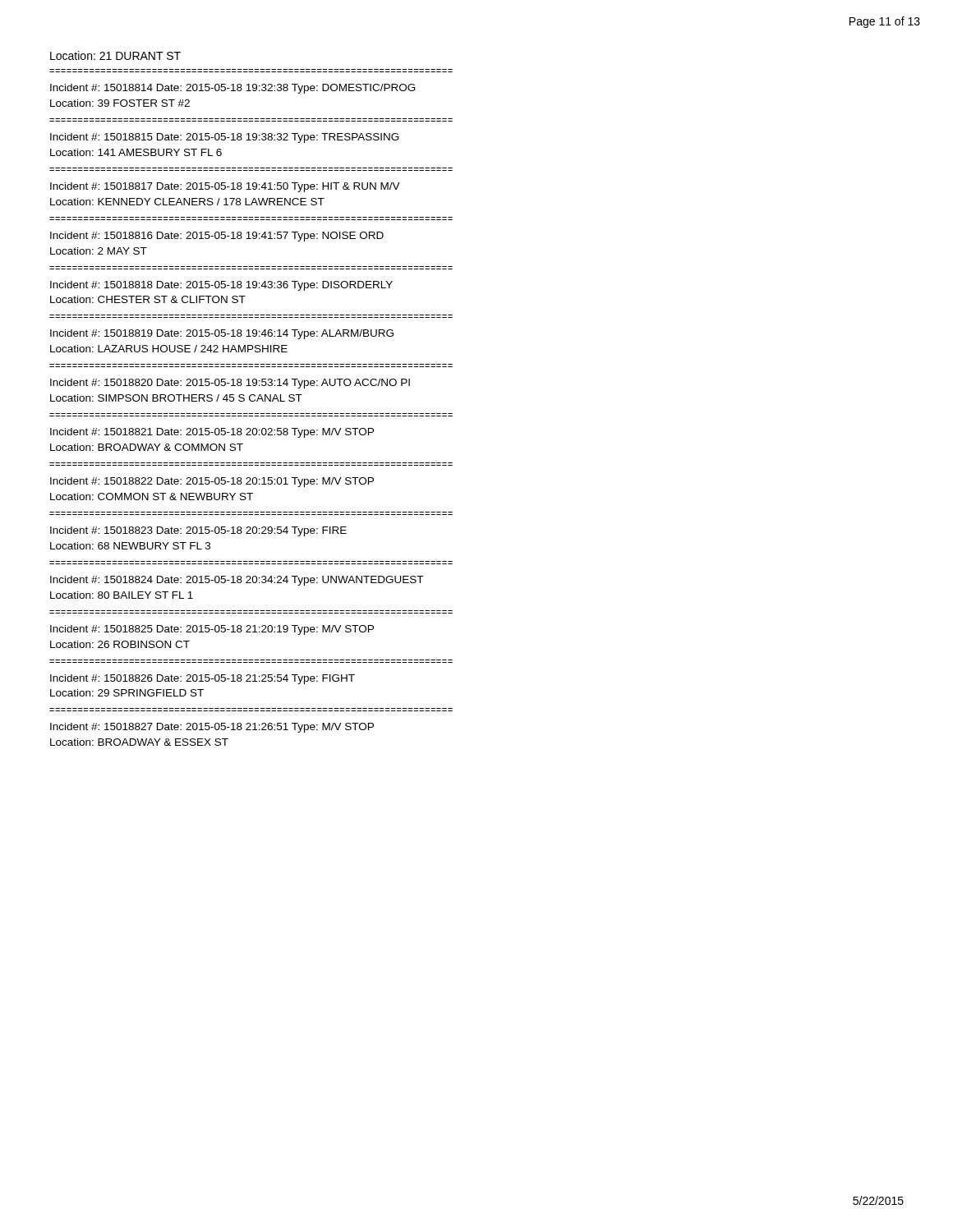Select the passage starting "Incident #: 15018821 Date: 2015-05-18"

[212, 433]
